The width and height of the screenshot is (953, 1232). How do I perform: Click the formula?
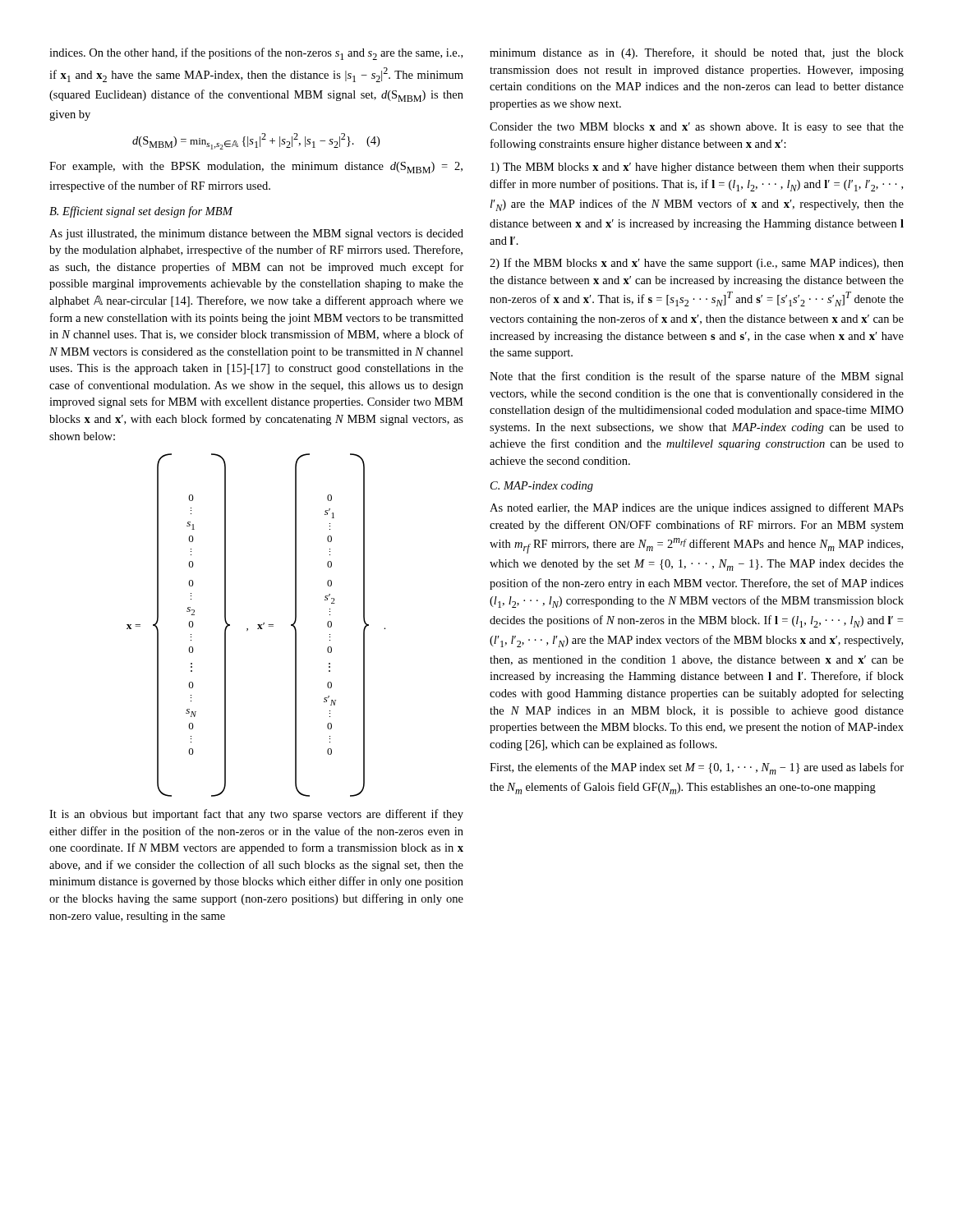[256, 141]
